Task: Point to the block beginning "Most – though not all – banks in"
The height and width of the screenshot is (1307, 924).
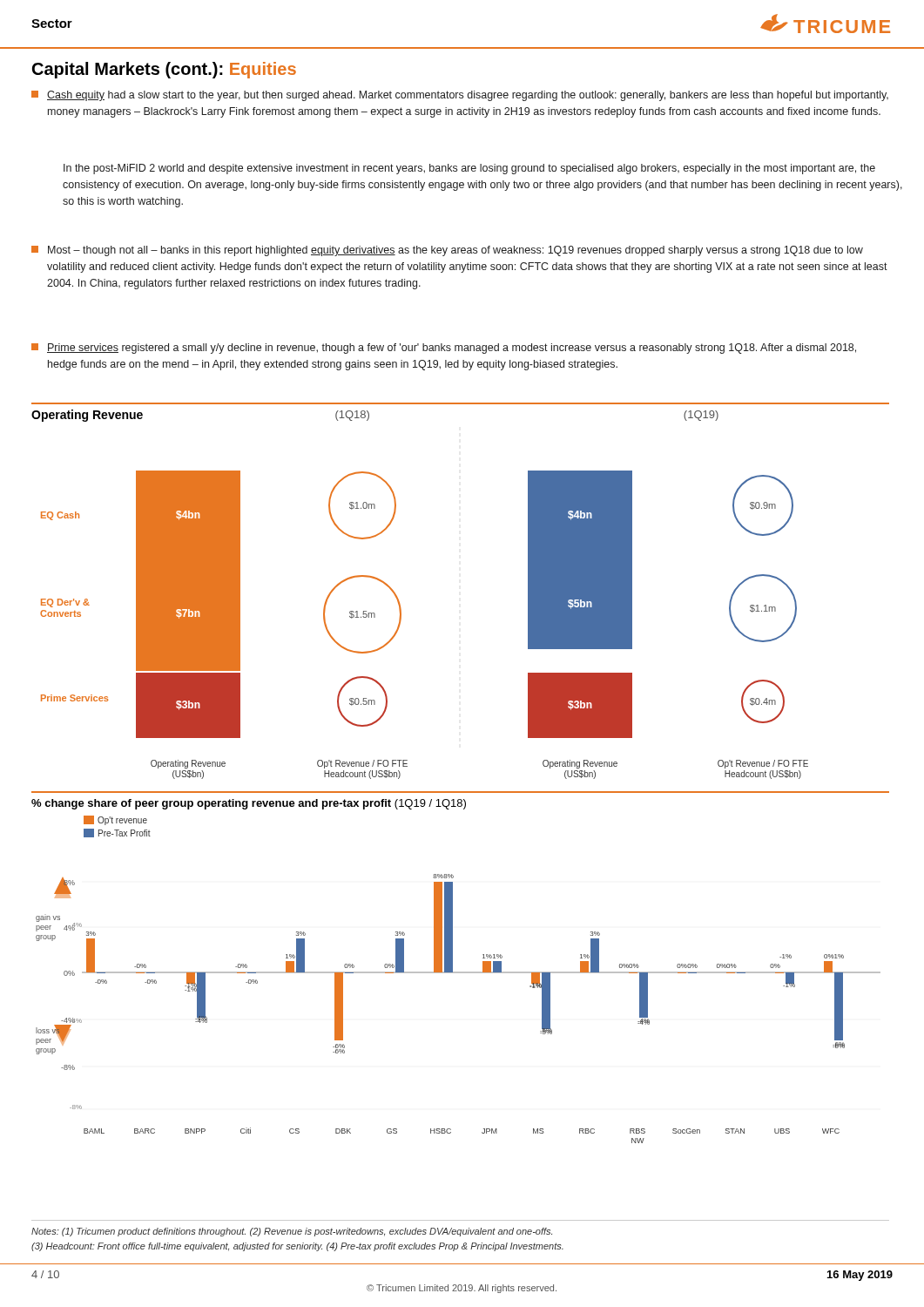Action: (x=460, y=267)
